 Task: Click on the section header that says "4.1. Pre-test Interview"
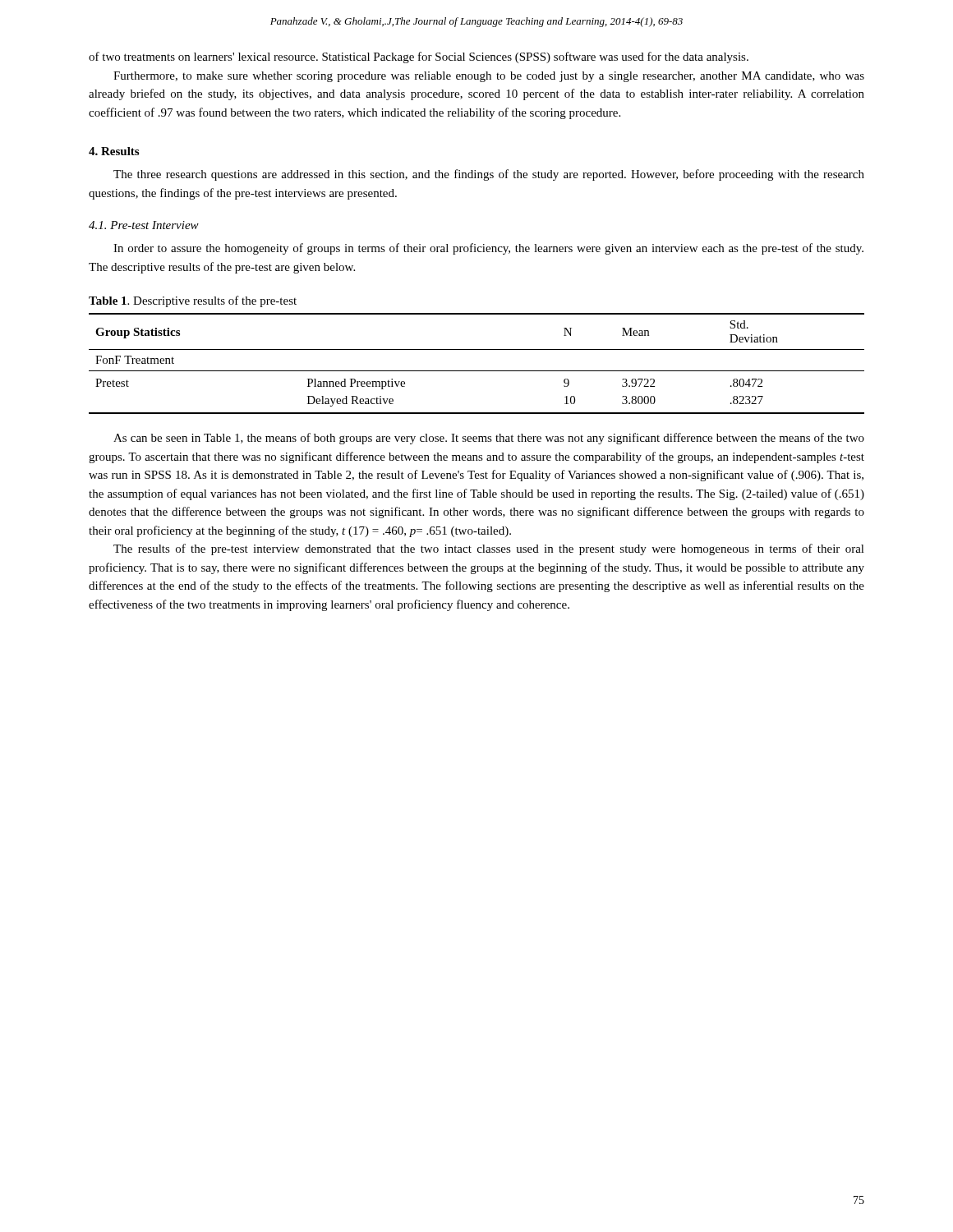point(144,225)
